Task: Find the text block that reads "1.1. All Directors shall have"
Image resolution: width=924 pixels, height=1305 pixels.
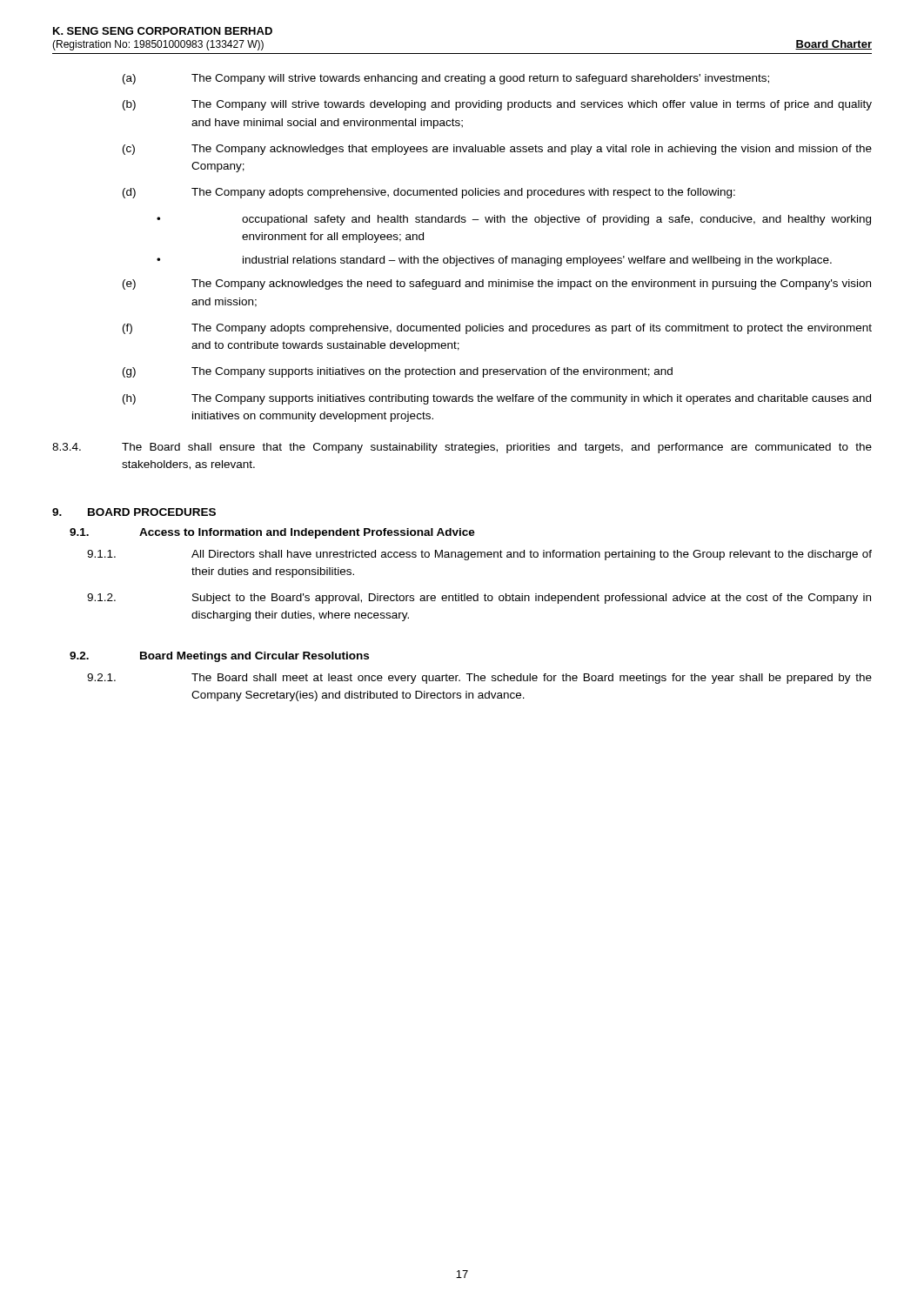Action: pos(462,563)
